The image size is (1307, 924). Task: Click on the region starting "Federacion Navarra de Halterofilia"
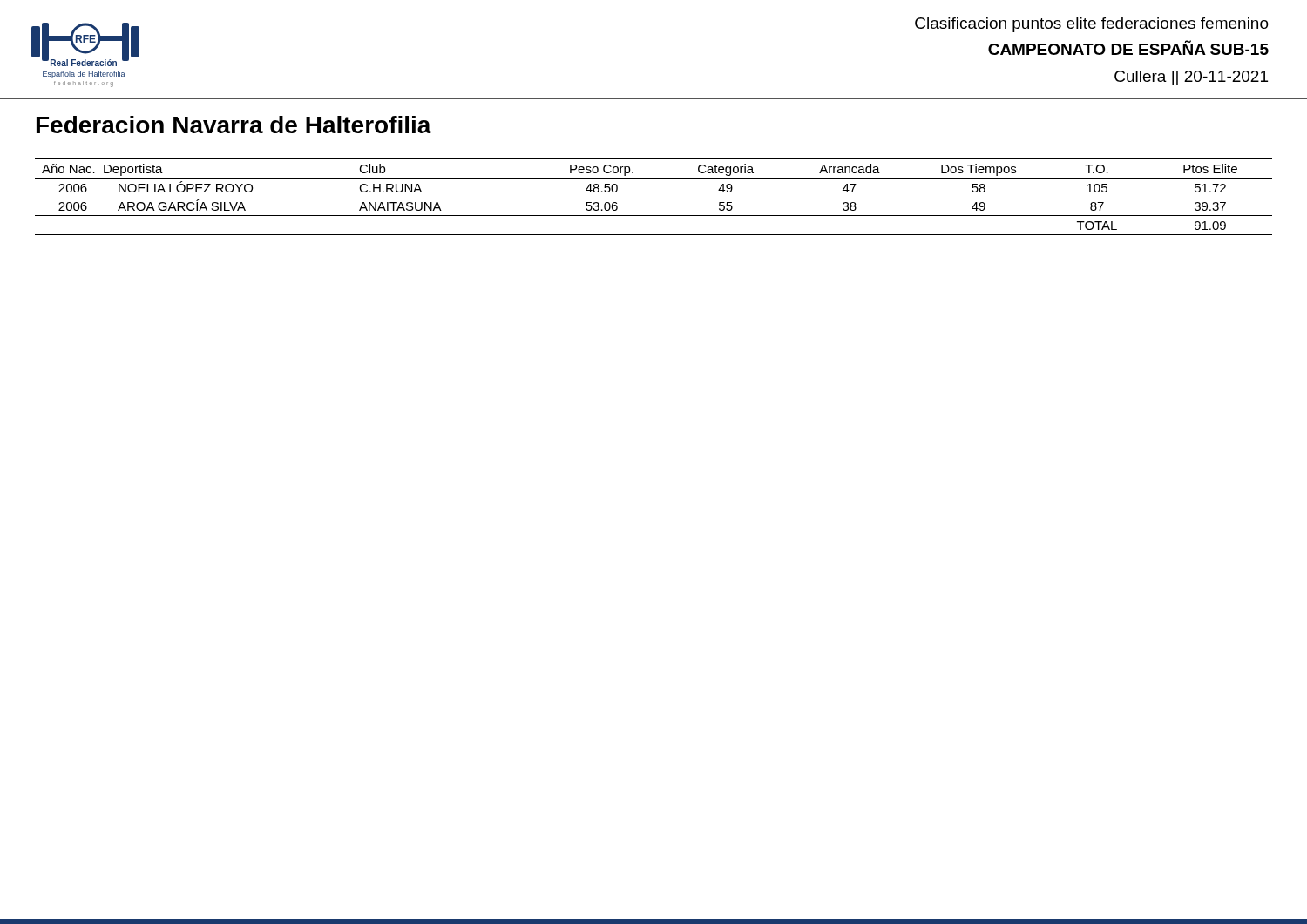[x=233, y=125]
